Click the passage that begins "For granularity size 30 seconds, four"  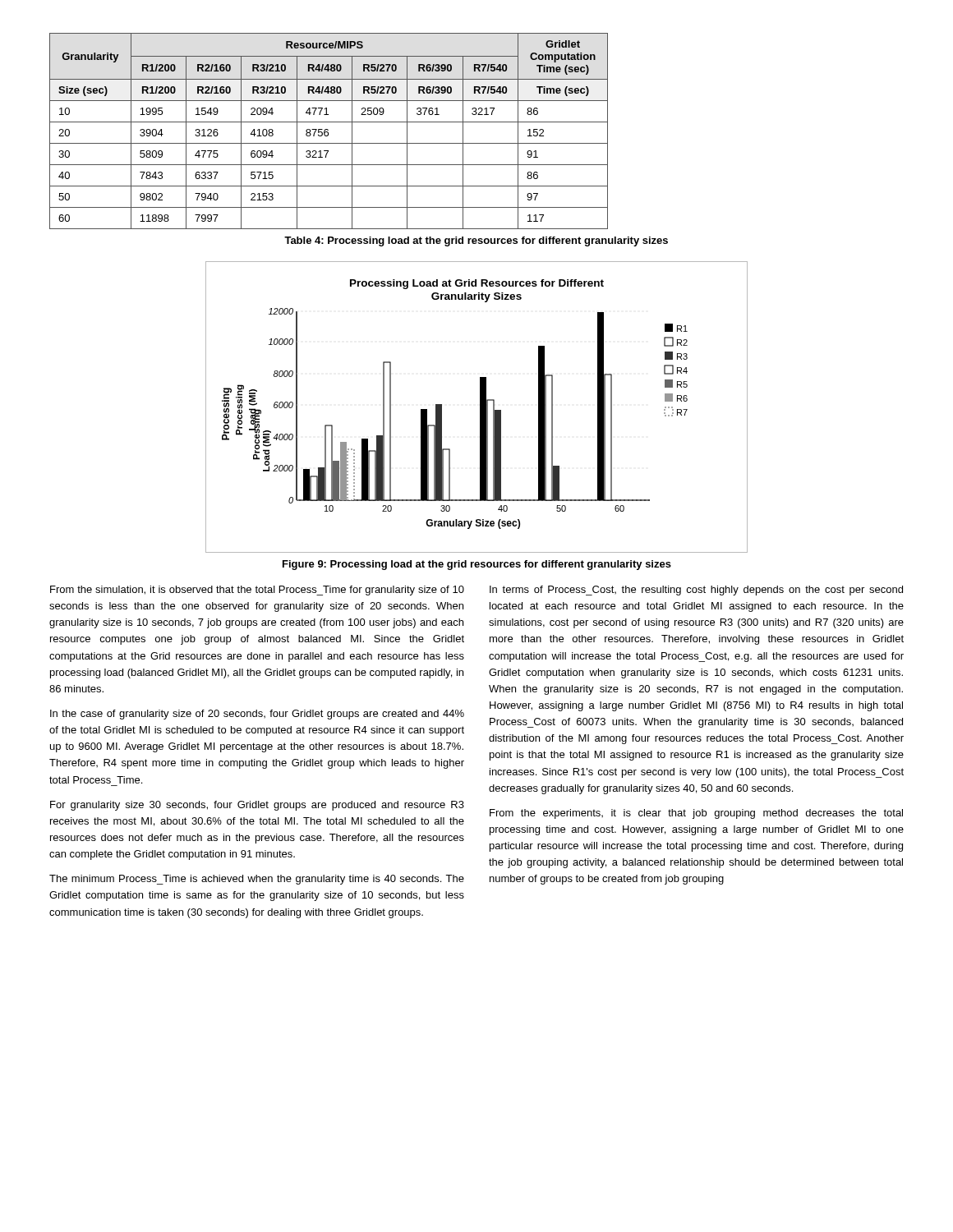click(257, 830)
